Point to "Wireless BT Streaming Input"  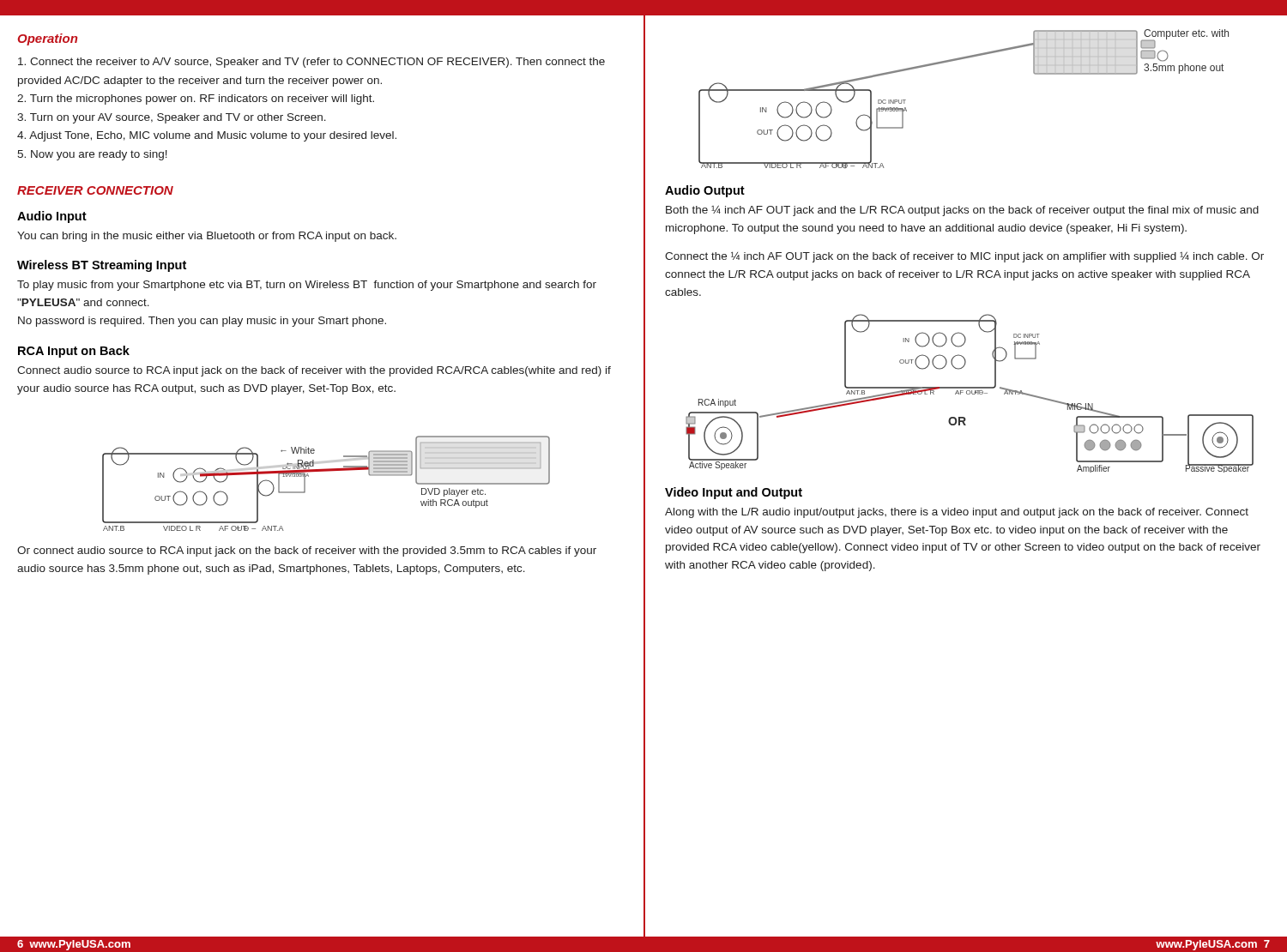[x=102, y=265]
